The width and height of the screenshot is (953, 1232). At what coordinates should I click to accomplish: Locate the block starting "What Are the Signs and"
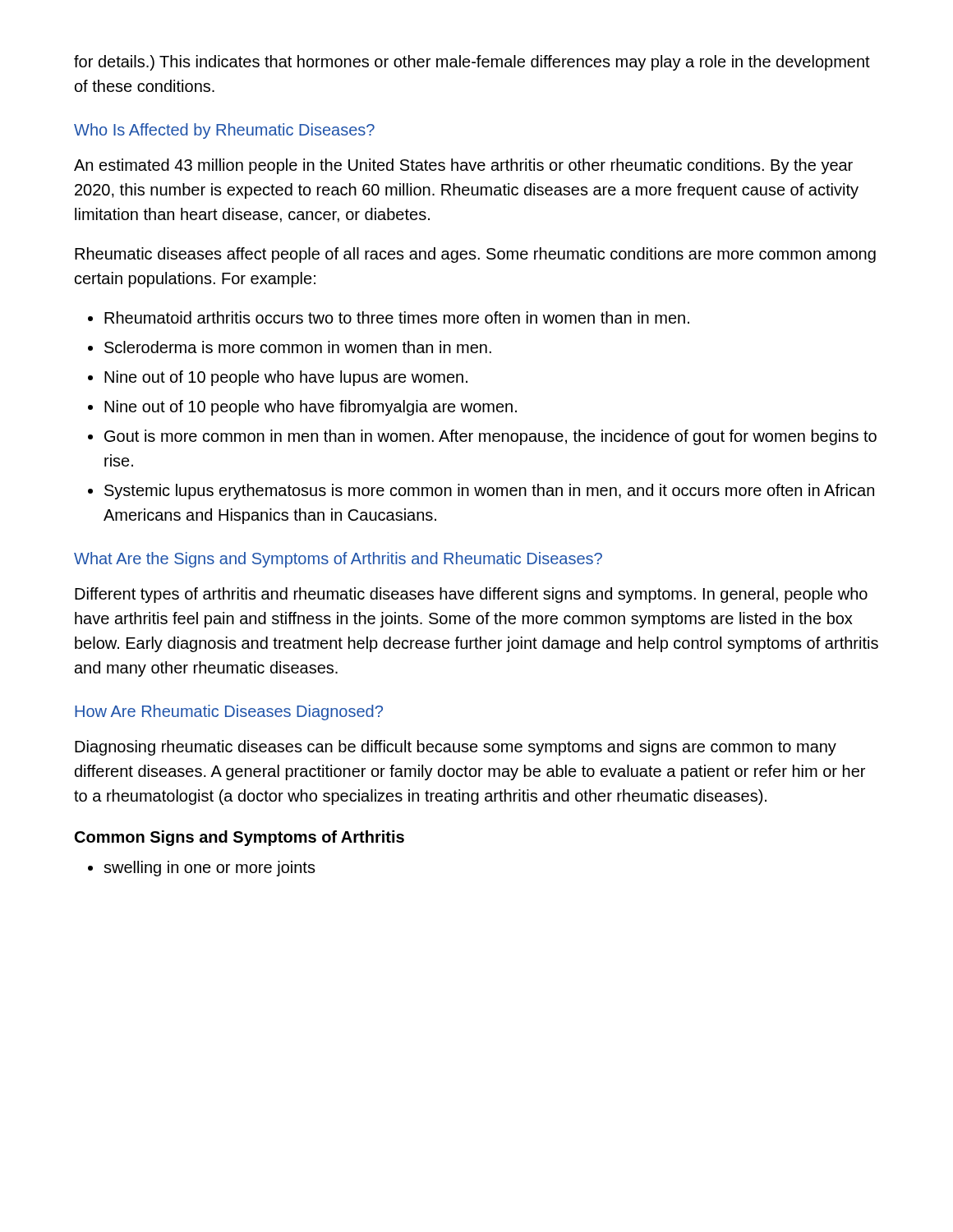click(x=338, y=559)
